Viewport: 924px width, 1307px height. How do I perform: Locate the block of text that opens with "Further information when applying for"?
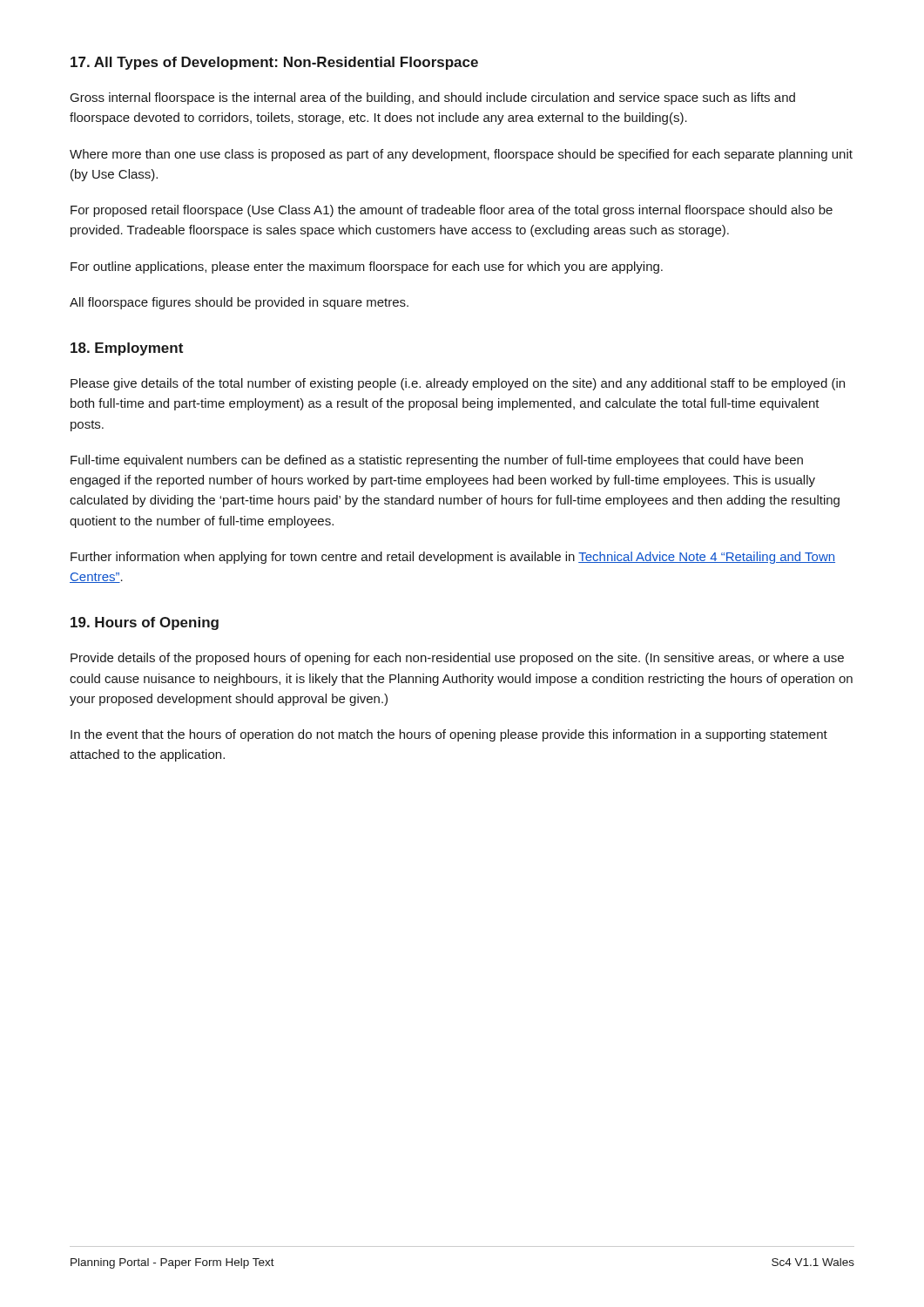point(452,566)
